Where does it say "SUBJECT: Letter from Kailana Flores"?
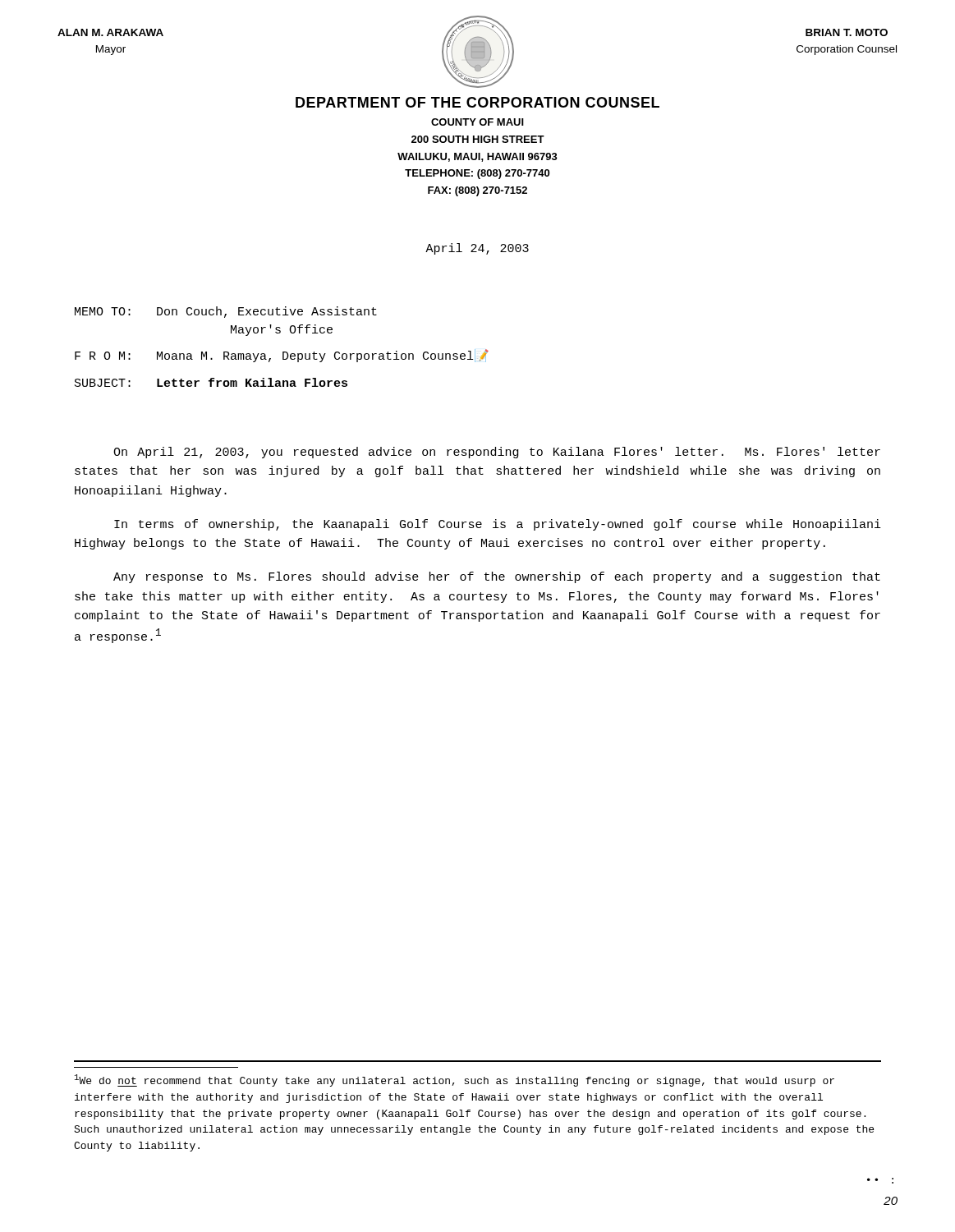 [x=211, y=382]
